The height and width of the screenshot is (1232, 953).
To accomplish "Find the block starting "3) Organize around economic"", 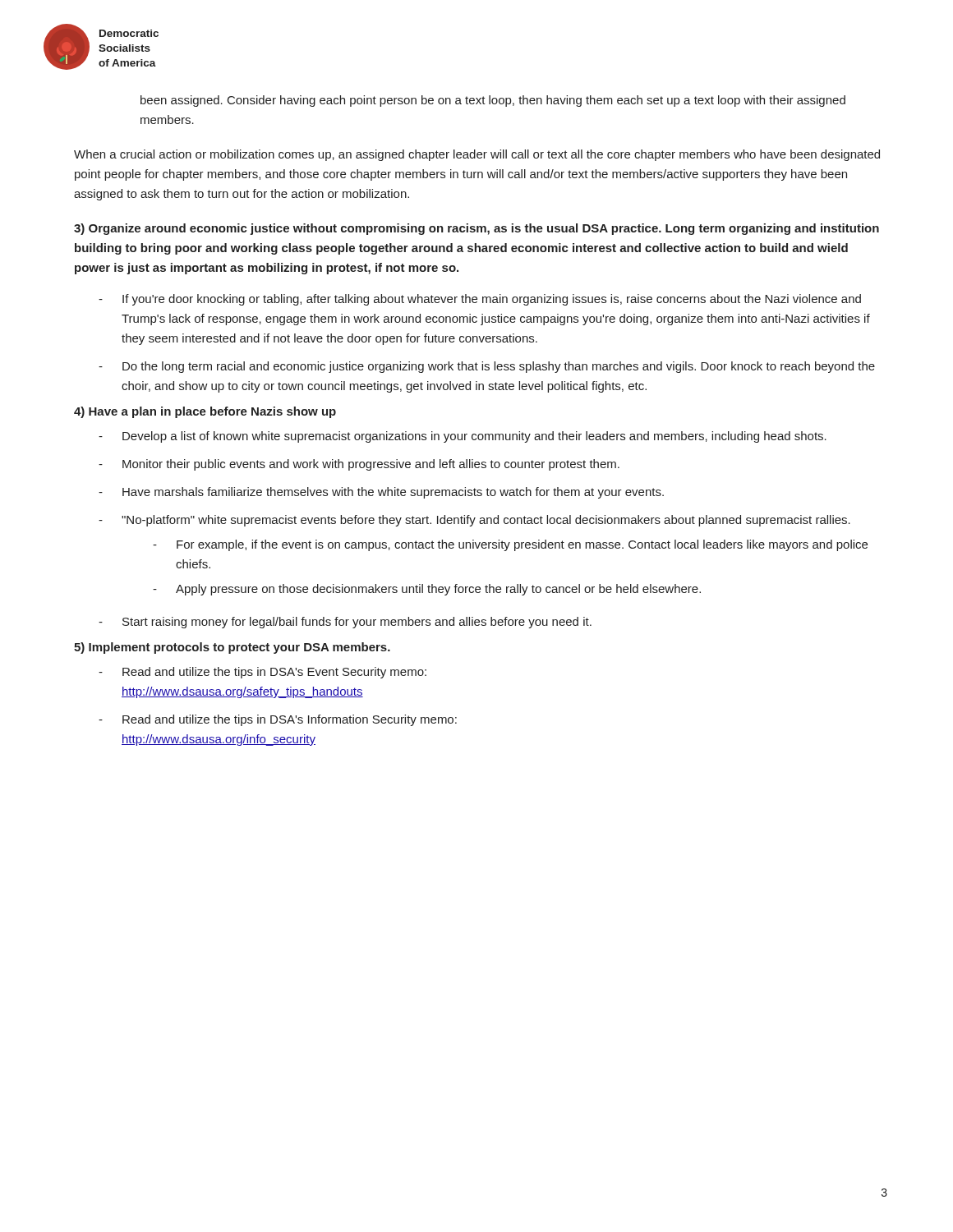I will click(x=477, y=248).
